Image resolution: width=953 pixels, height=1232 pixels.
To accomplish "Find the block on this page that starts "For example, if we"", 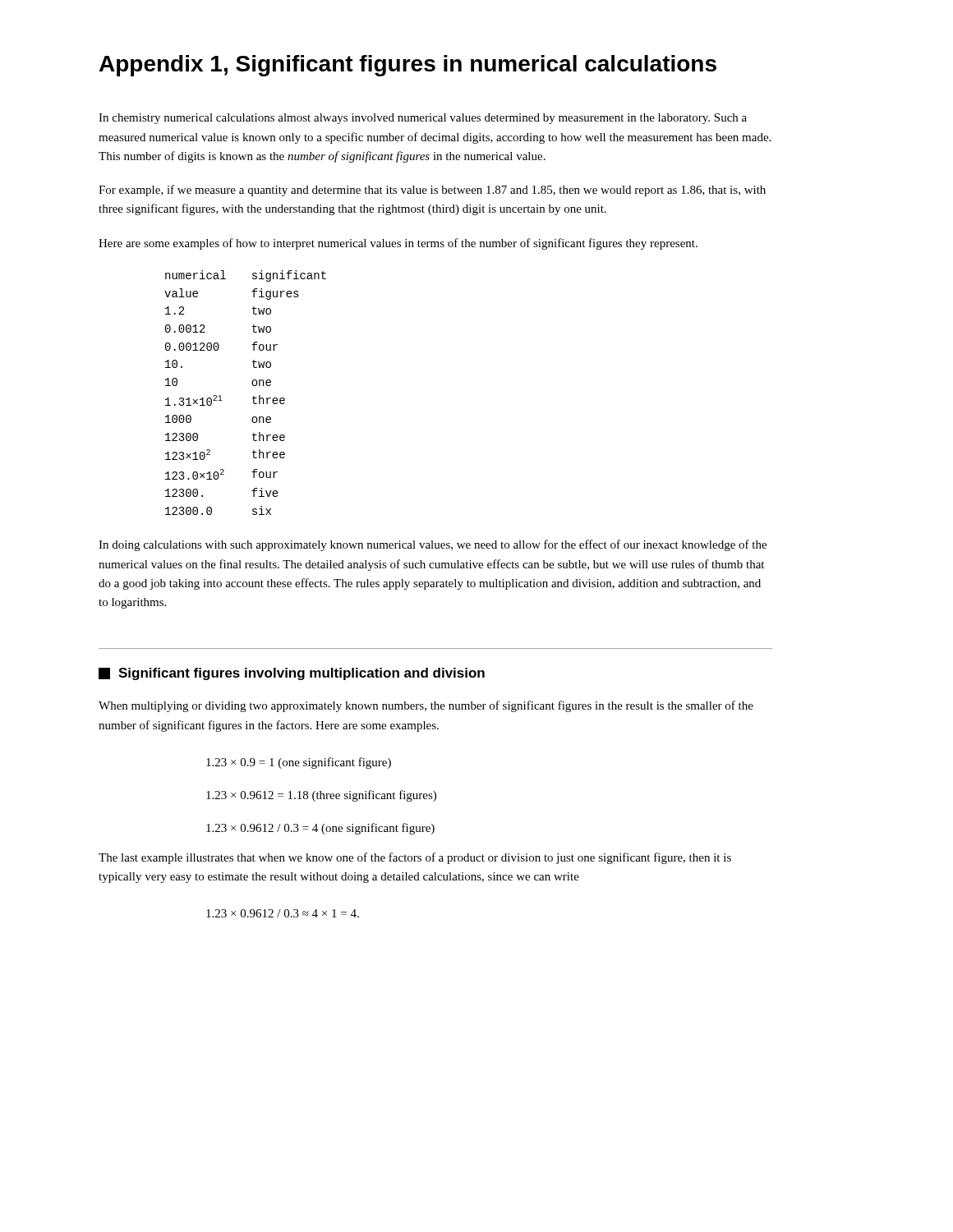I will point(432,199).
